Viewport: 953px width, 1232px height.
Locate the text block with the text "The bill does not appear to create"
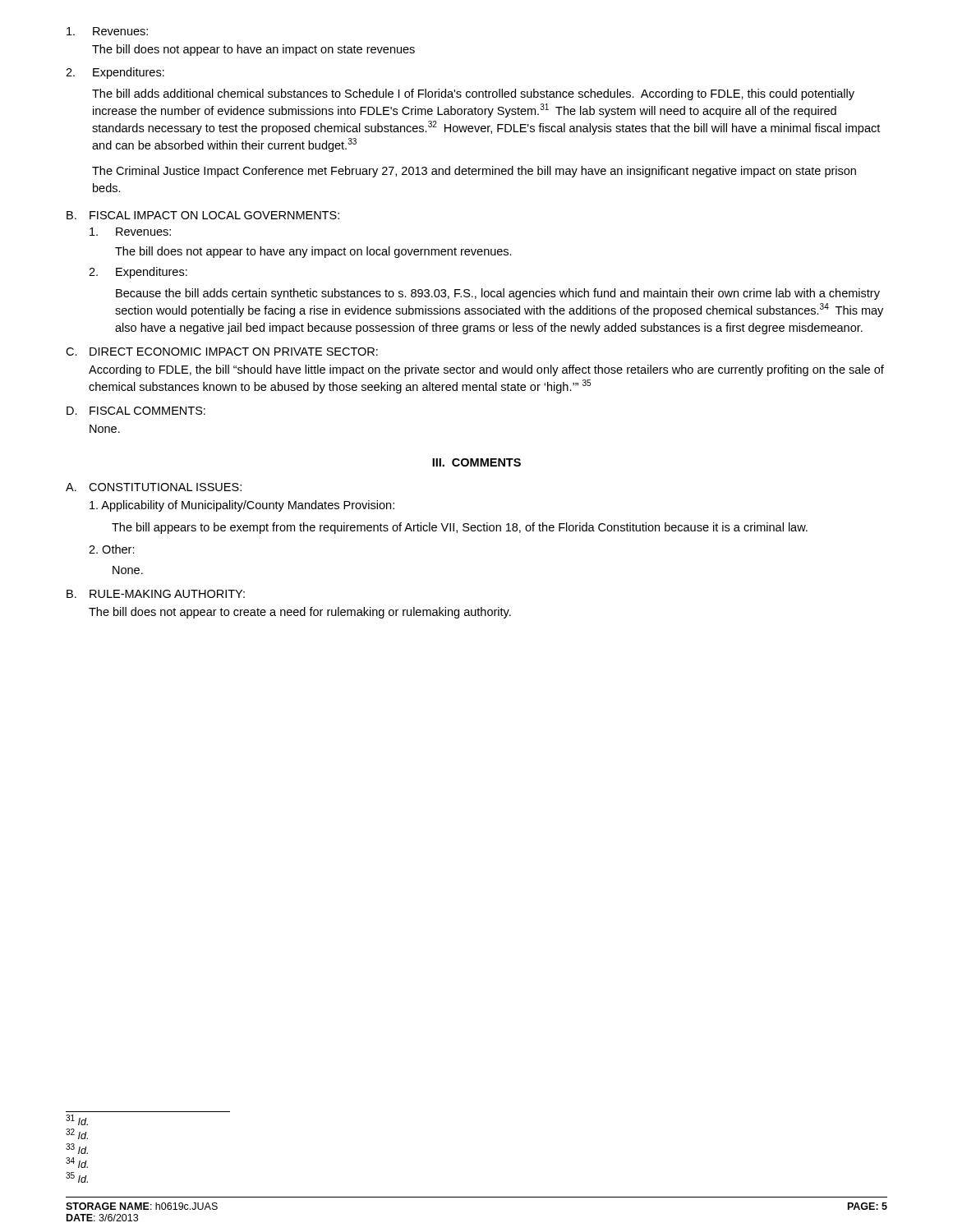(300, 612)
